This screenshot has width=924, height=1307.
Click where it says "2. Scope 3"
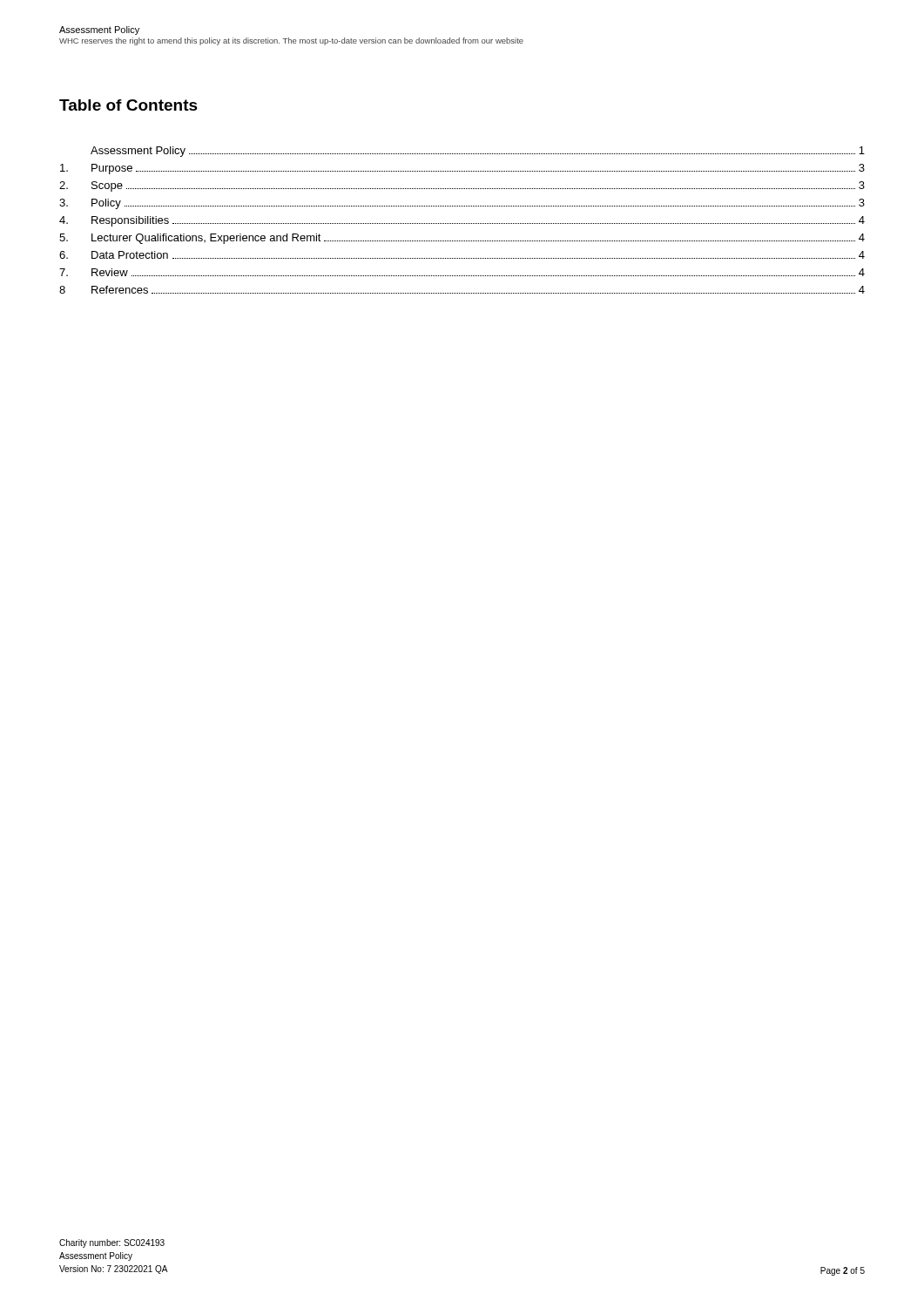462,185
